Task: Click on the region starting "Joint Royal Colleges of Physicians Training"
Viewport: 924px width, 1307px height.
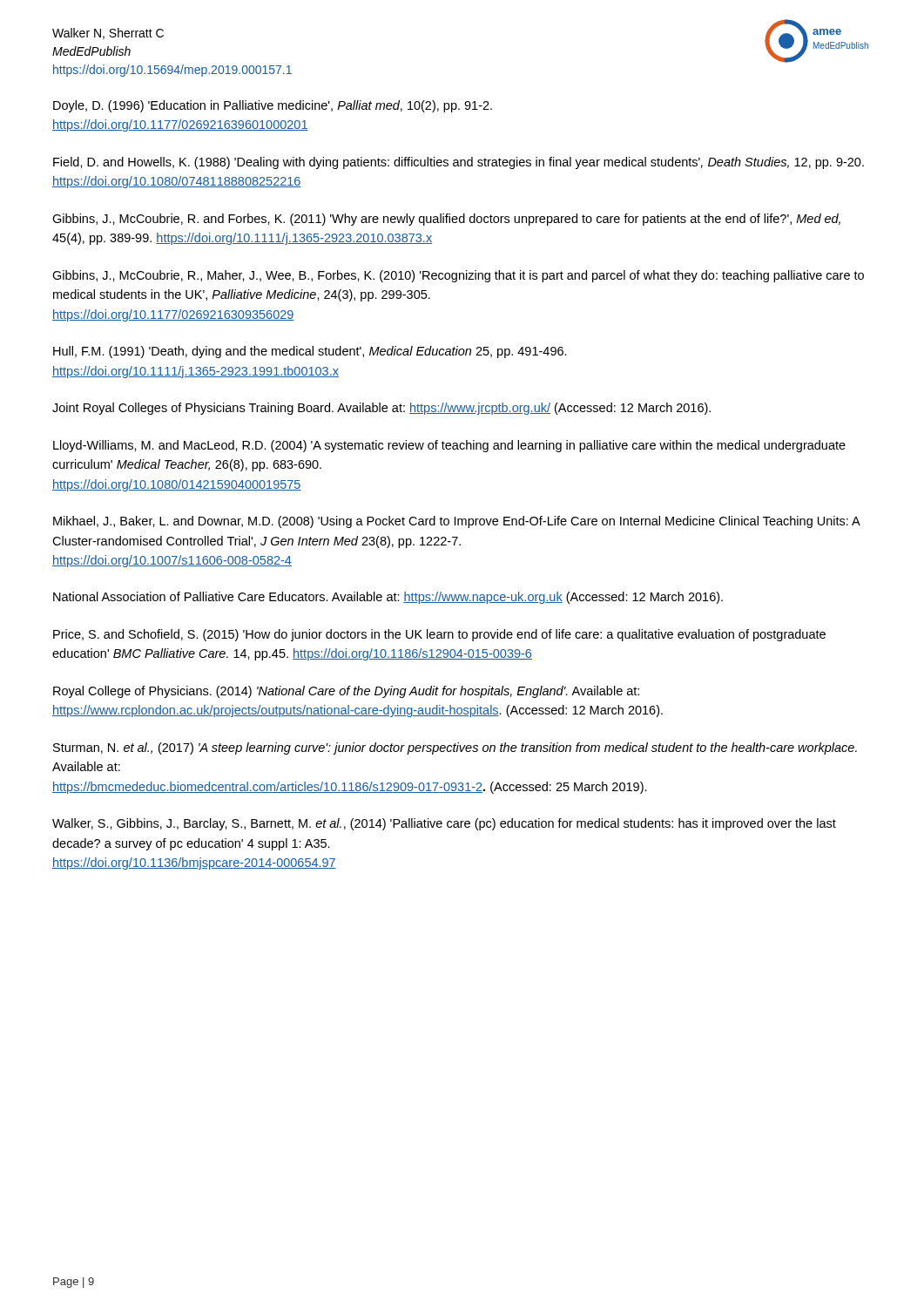Action: pyautogui.click(x=382, y=408)
